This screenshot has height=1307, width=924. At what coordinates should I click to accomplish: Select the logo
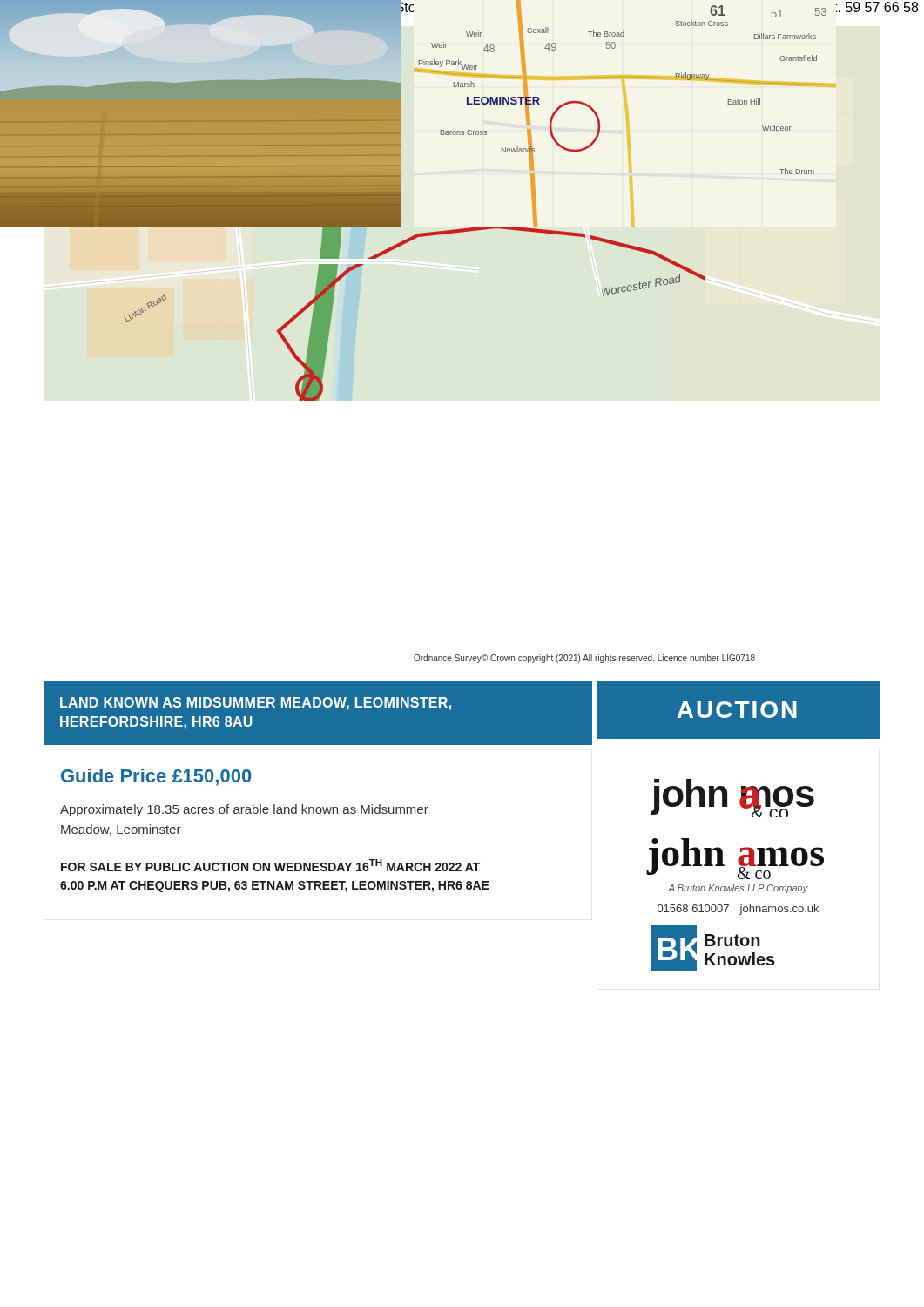point(738,949)
